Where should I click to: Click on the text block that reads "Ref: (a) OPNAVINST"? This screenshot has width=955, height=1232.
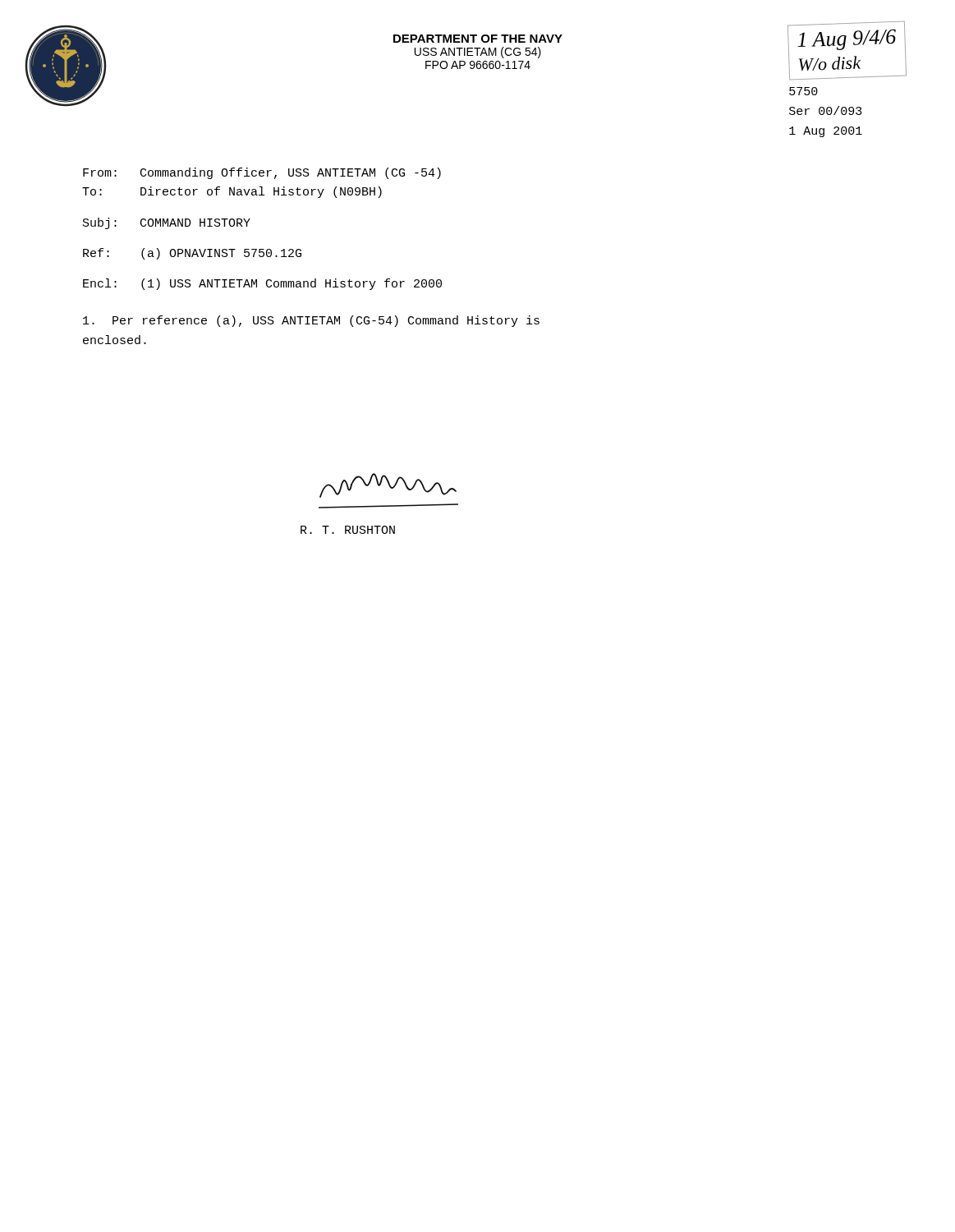(x=192, y=254)
